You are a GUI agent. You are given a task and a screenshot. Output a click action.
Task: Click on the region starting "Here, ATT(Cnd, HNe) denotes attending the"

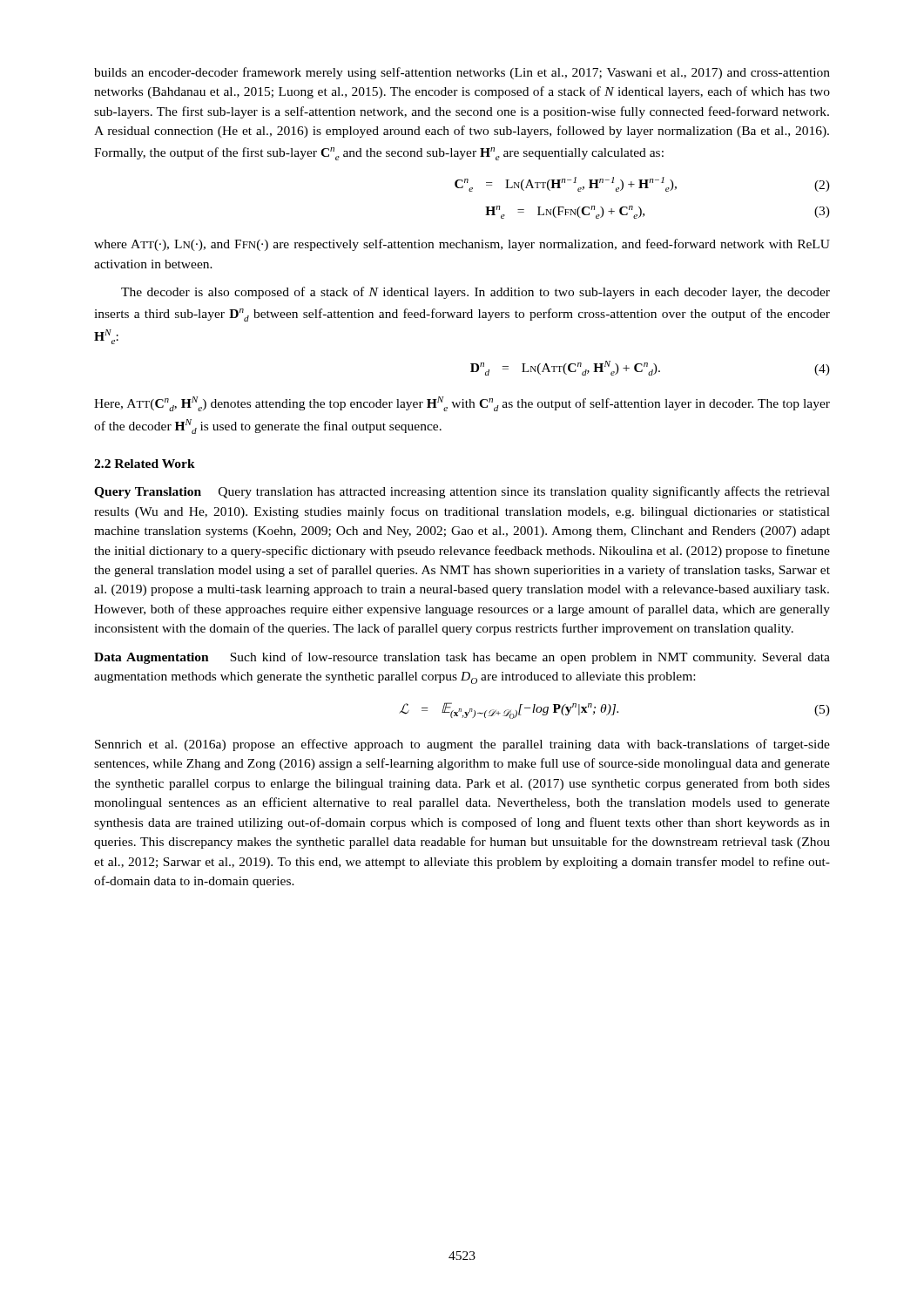coord(462,415)
